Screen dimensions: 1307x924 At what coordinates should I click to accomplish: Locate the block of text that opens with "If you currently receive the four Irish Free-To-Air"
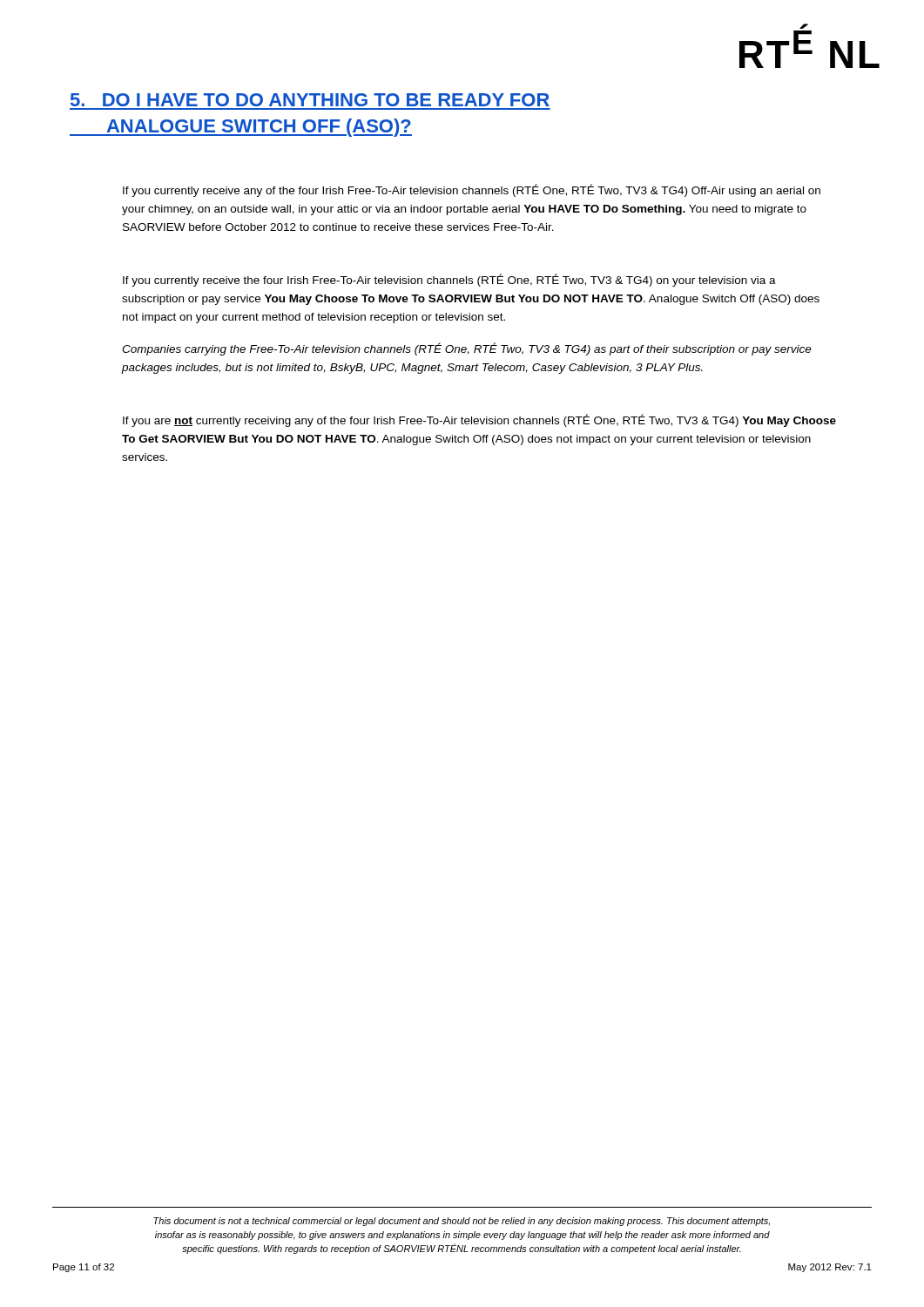[x=471, y=298]
